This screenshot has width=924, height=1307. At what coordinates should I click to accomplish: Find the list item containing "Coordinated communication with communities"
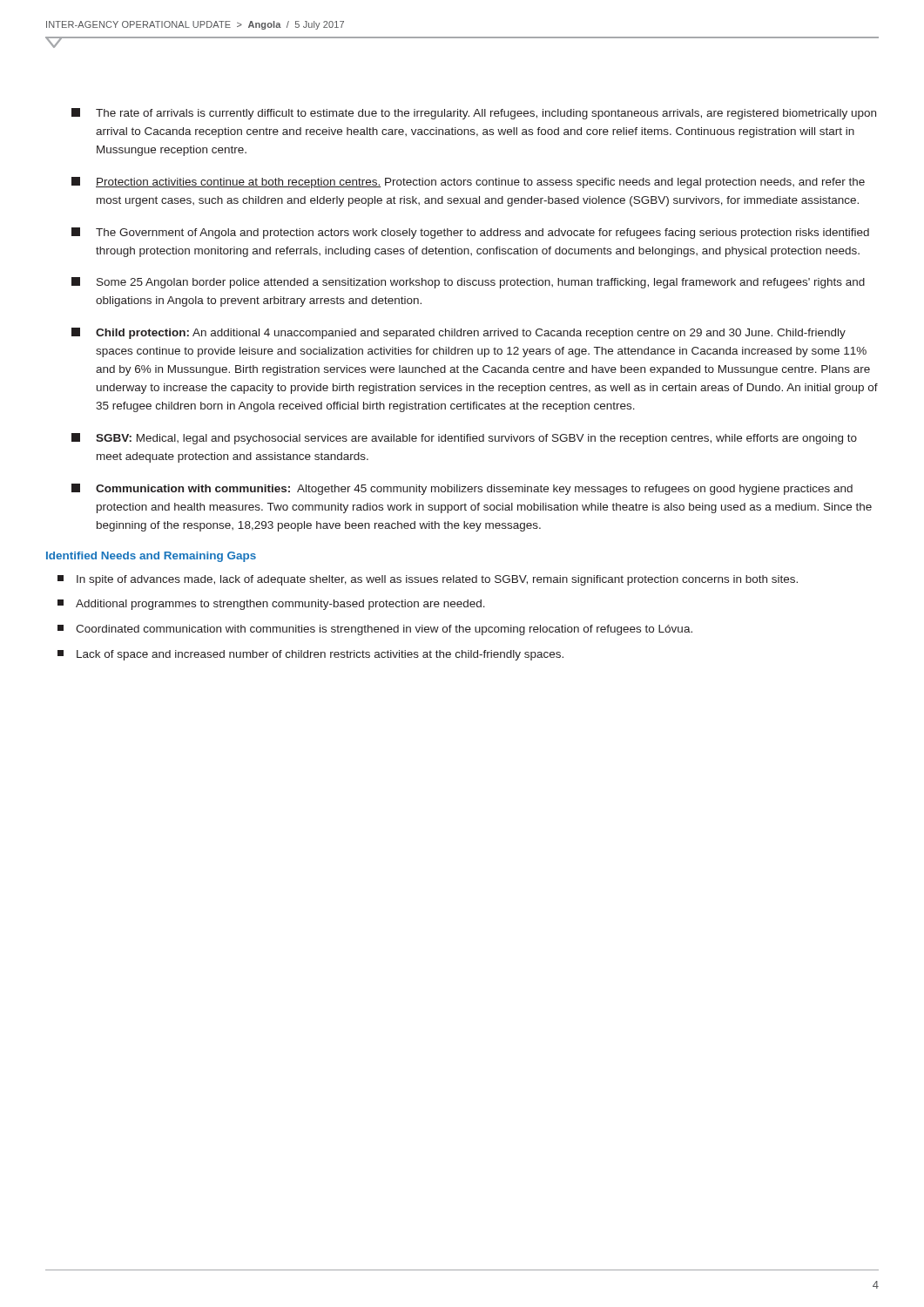[x=468, y=630]
